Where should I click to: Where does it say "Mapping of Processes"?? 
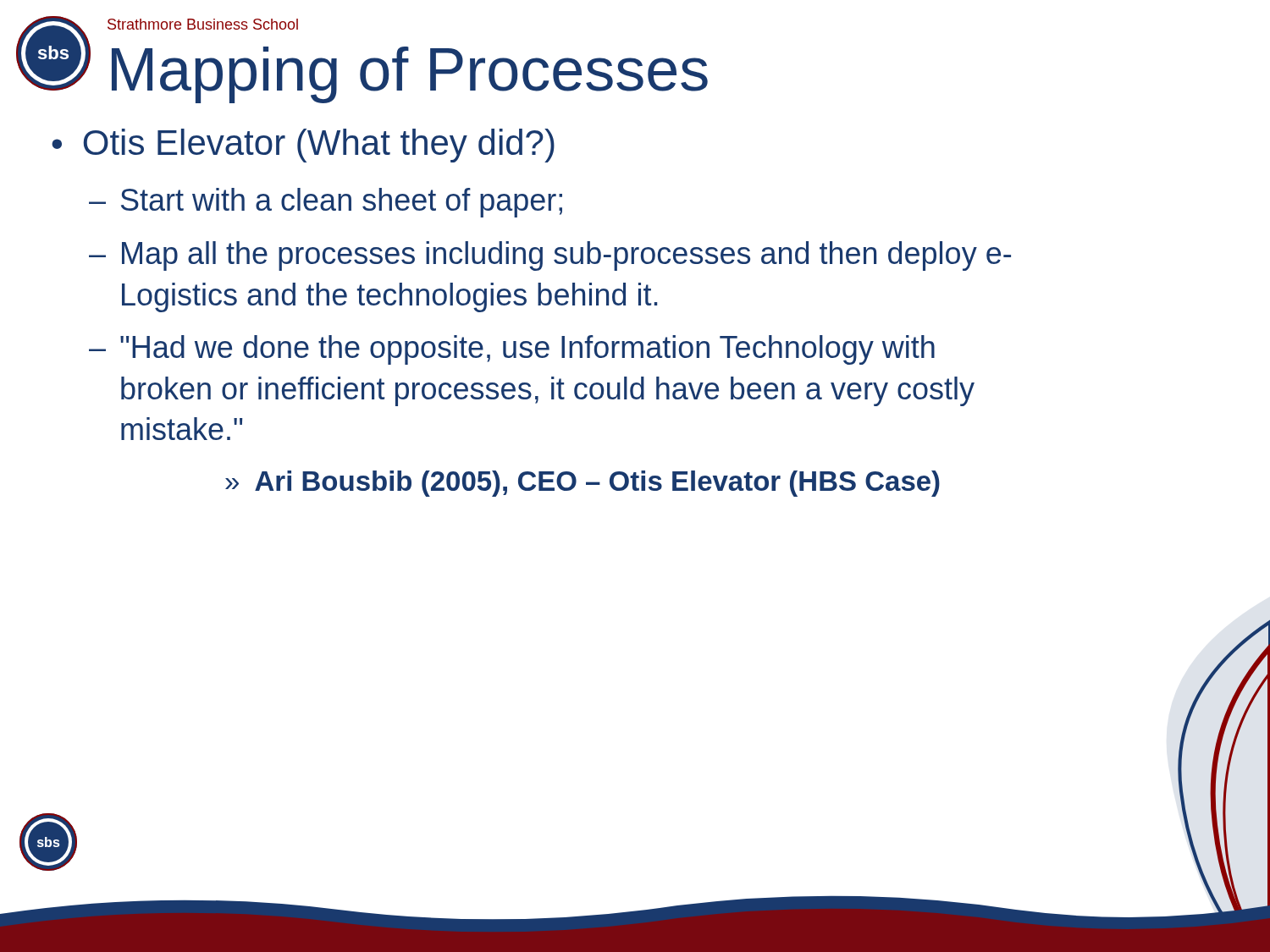[408, 70]
